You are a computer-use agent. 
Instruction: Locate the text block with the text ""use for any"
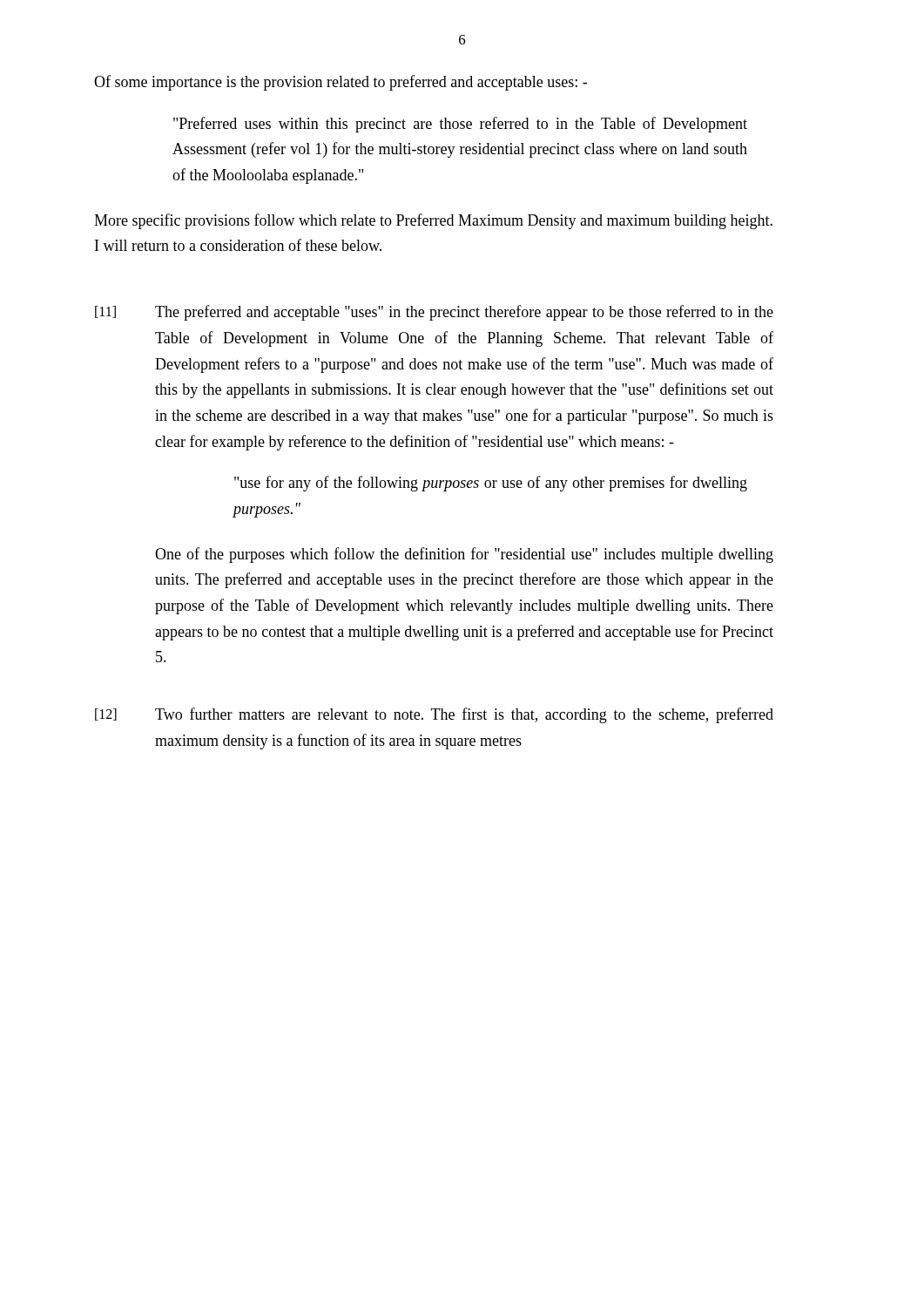[490, 496]
